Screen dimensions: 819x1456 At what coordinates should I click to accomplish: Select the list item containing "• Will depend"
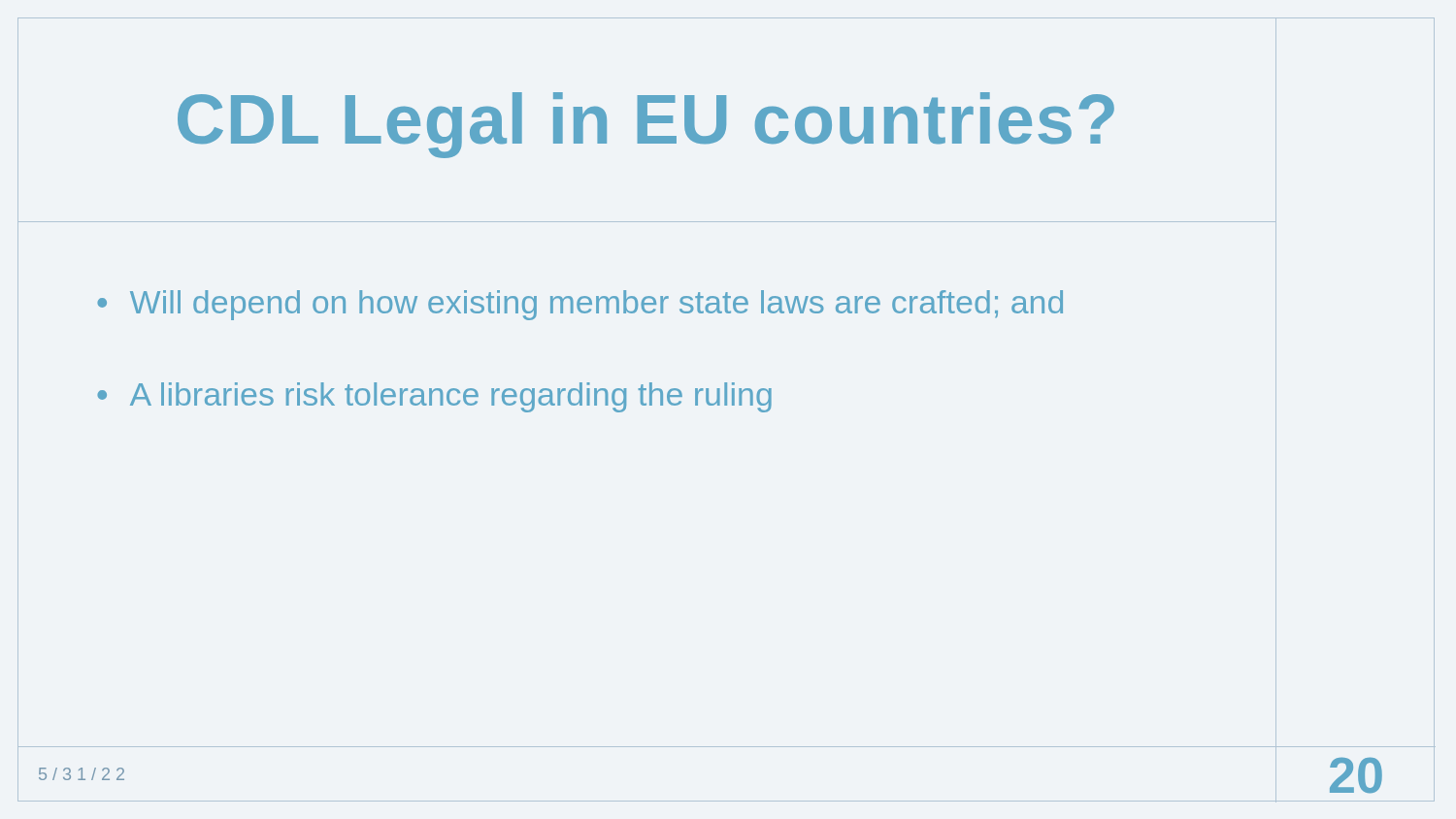point(581,303)
